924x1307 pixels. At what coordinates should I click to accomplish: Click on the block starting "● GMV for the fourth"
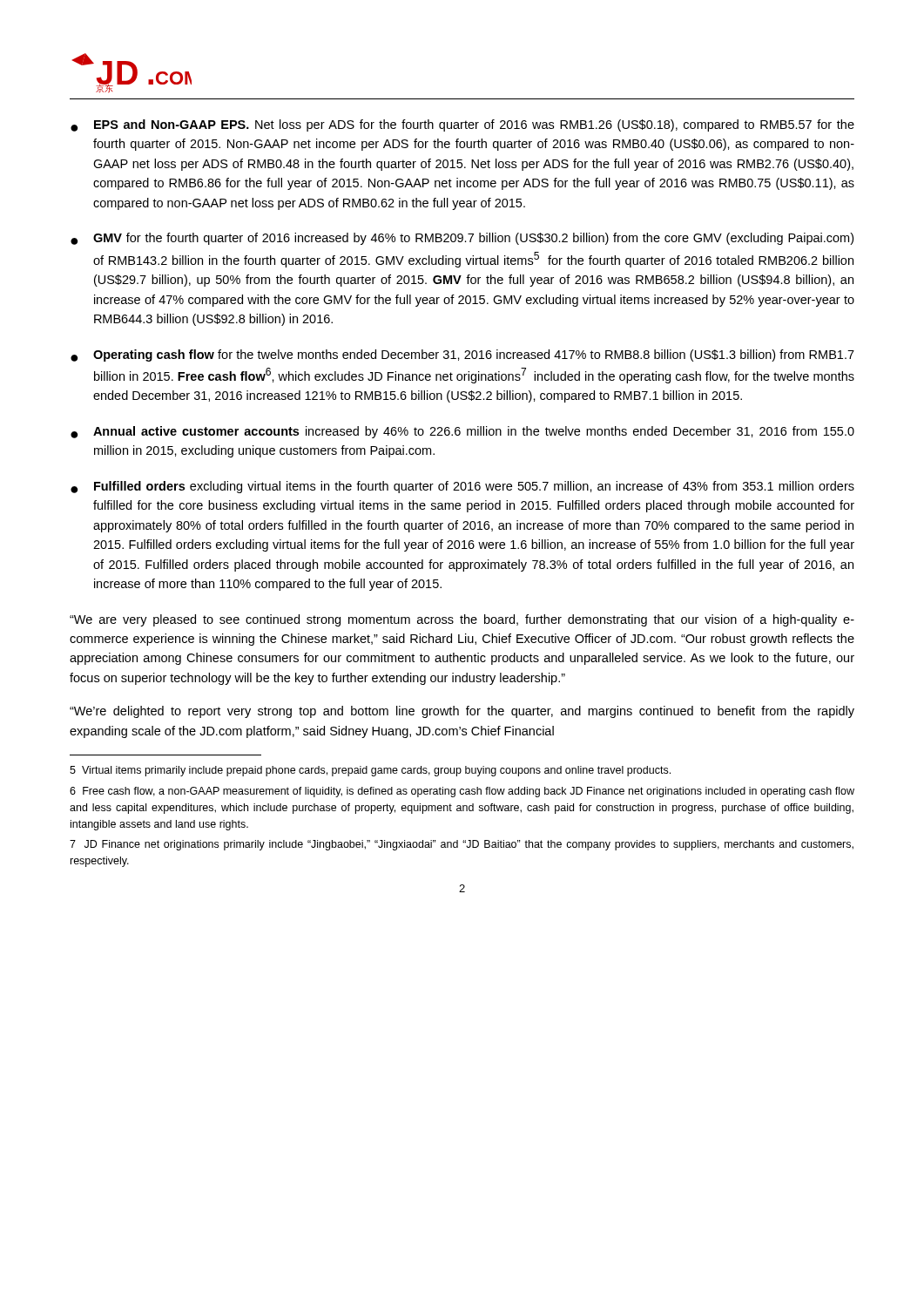pyautogui.click(x=462, y=279)
